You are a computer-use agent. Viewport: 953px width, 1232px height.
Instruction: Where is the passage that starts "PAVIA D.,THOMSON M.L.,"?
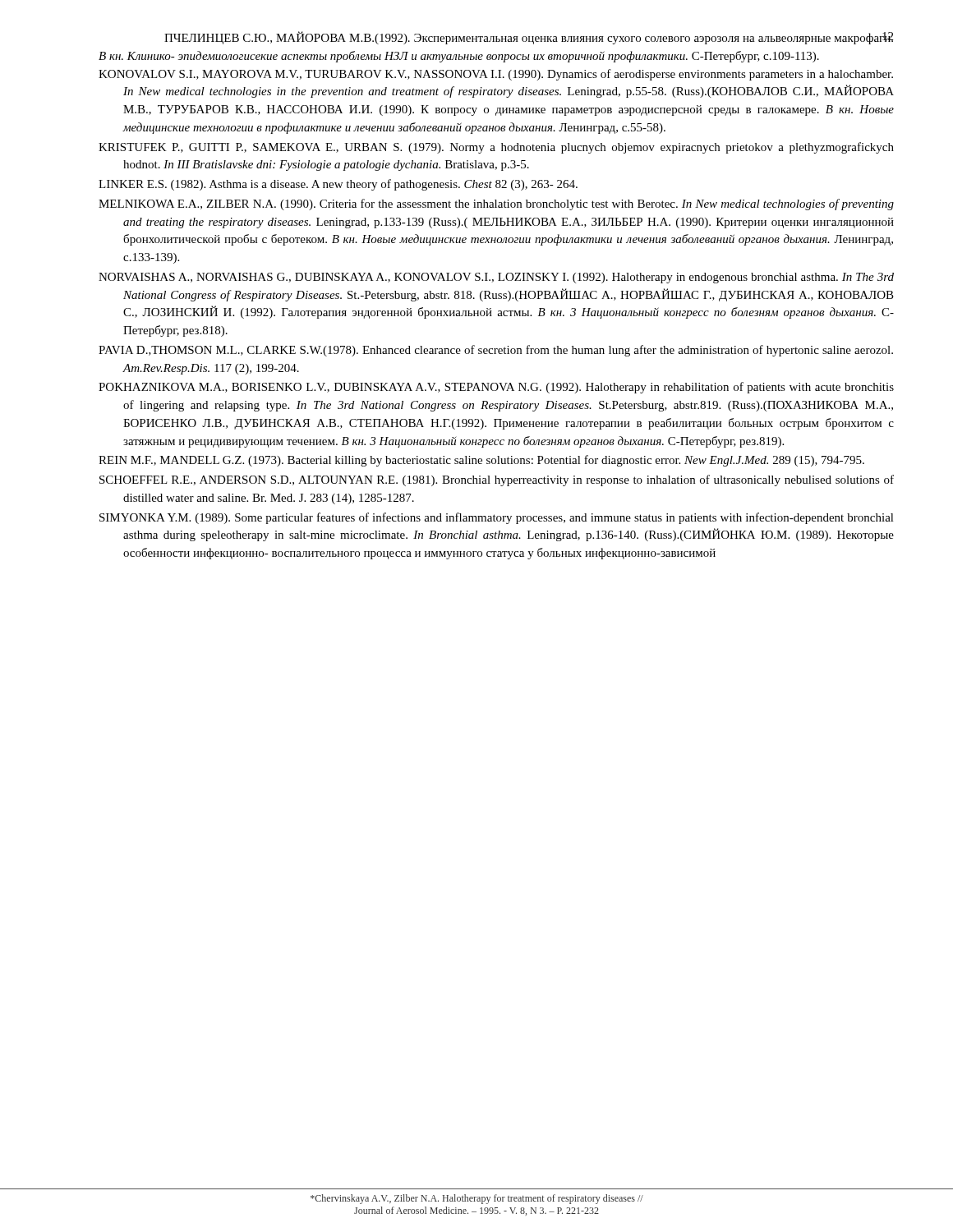(x=496, y=359)
